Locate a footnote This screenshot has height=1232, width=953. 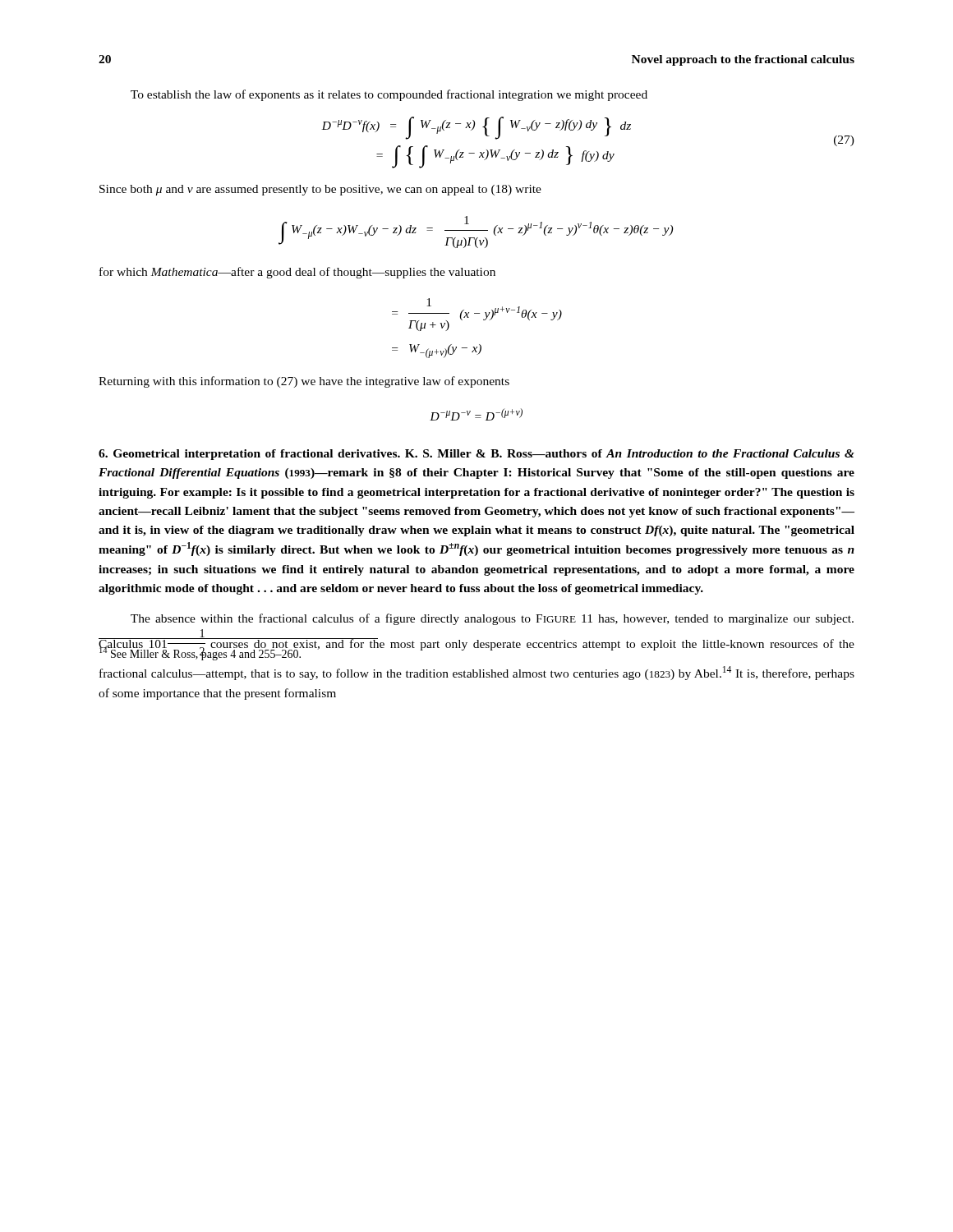200,653
